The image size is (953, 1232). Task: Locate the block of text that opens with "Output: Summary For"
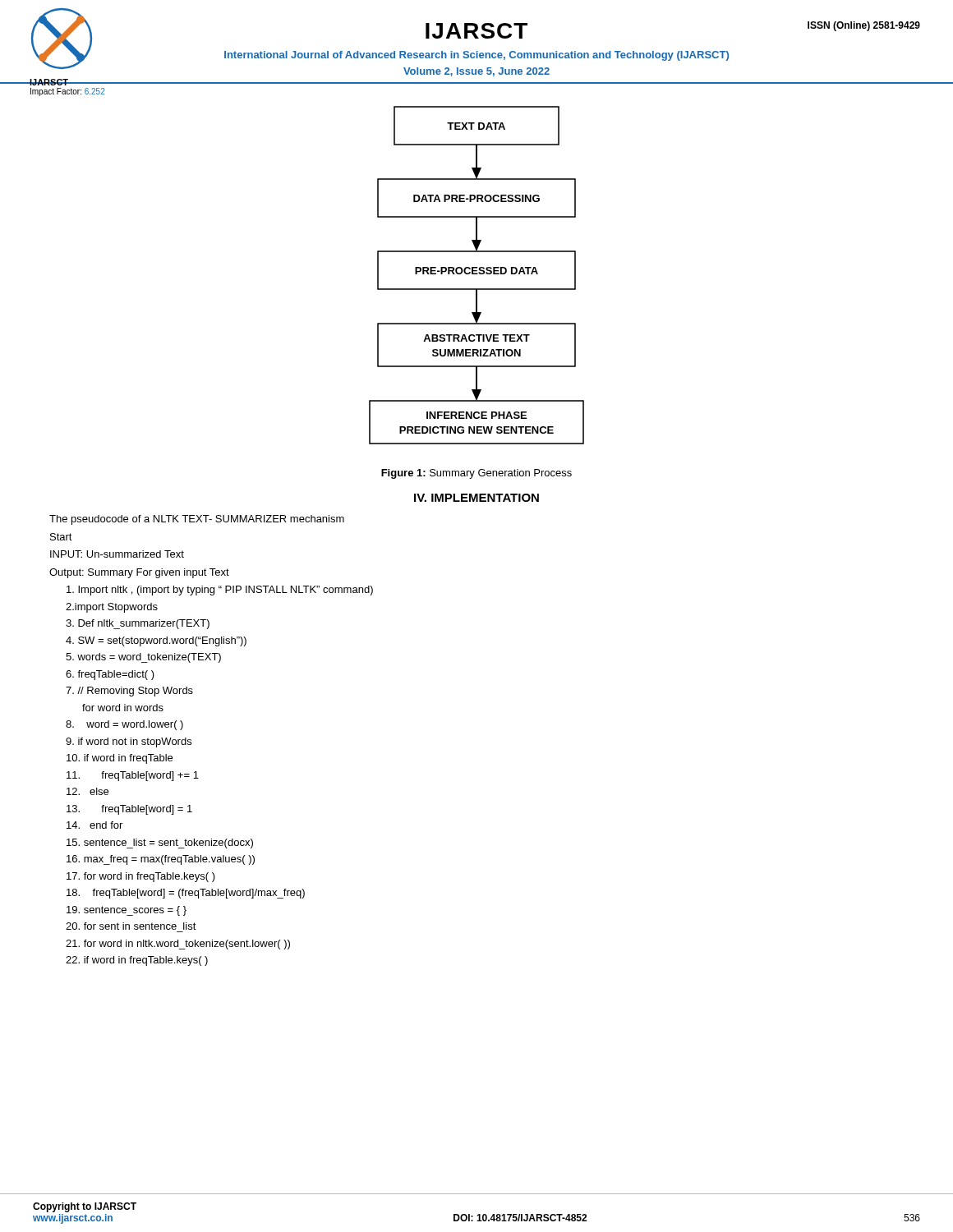tap(139, 572)
